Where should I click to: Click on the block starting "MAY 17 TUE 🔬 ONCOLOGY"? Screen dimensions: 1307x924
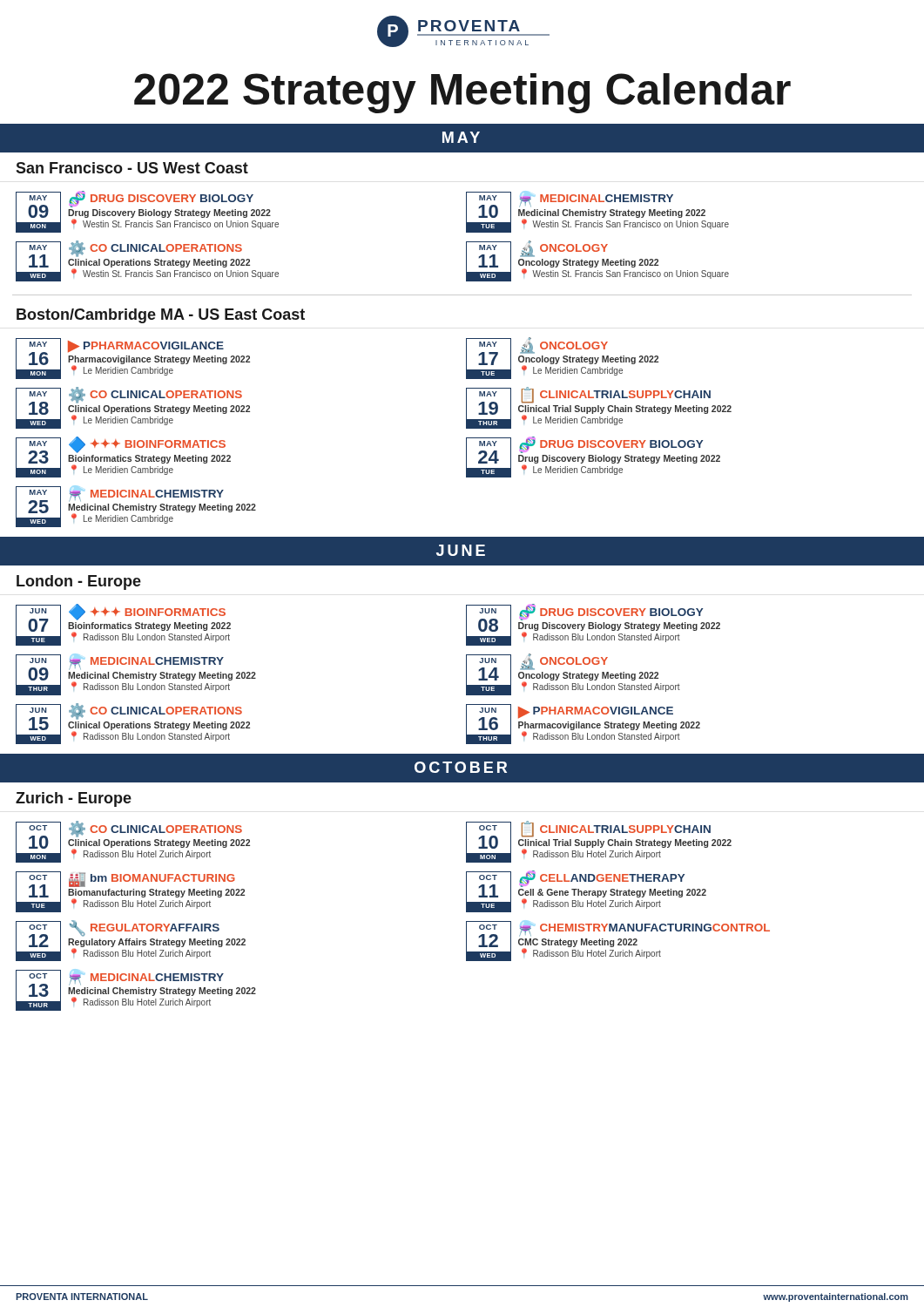pyautogui.click(x=562, y=358)
